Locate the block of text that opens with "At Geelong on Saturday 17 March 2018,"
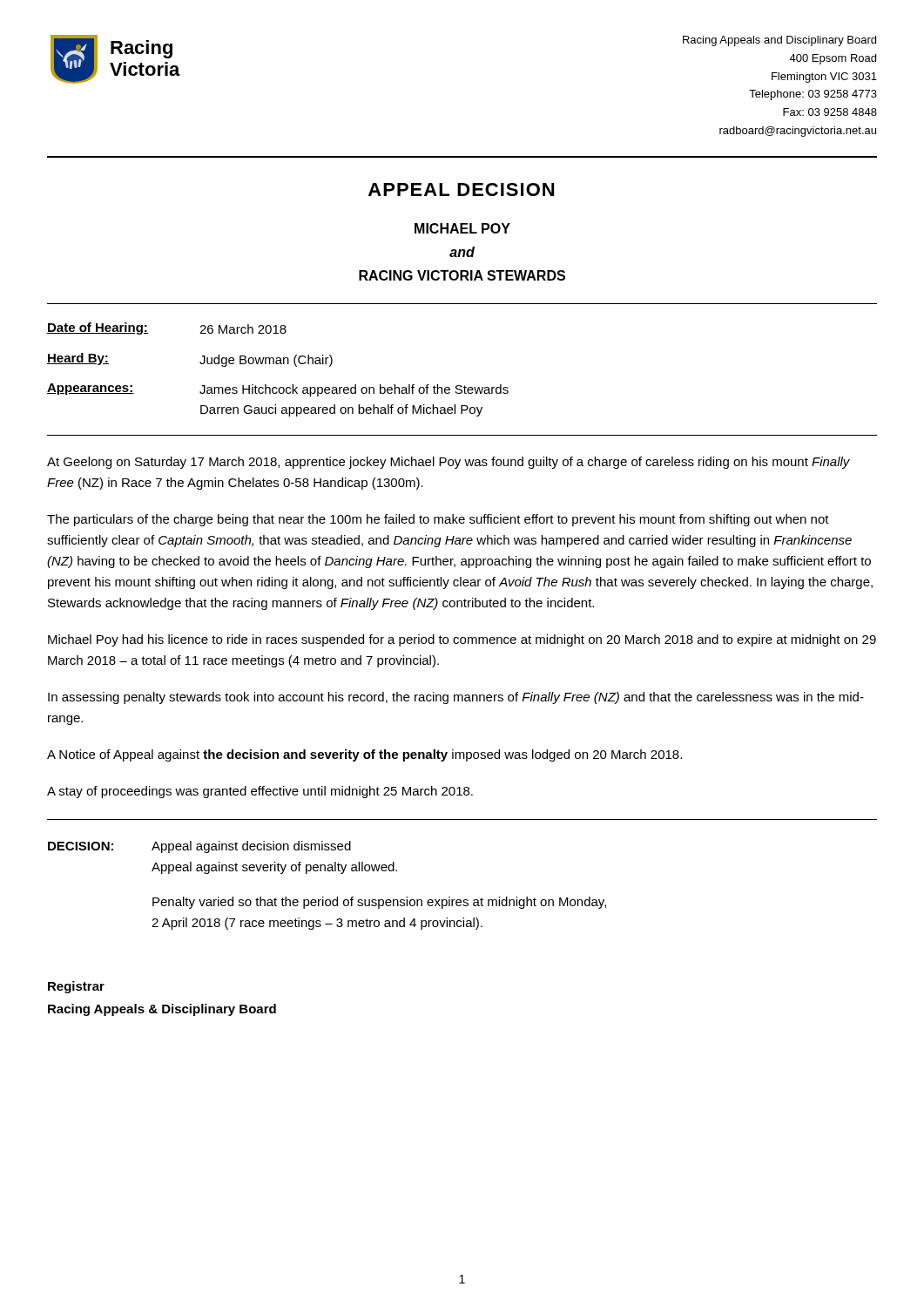Viewport: 924px width, 1307px height. (462, 627)
